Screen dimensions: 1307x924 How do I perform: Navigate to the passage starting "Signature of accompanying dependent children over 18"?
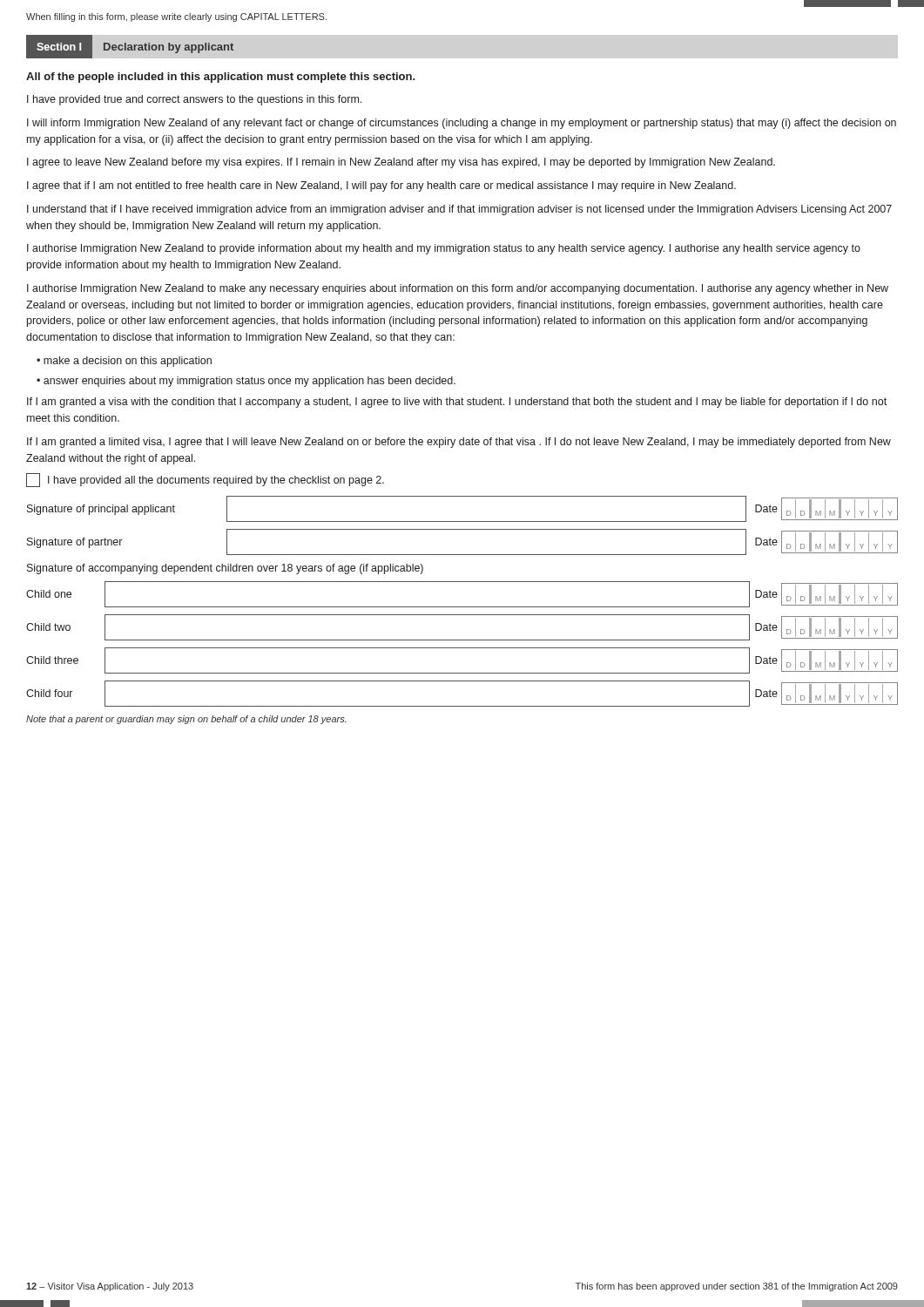tap(225, 568)
